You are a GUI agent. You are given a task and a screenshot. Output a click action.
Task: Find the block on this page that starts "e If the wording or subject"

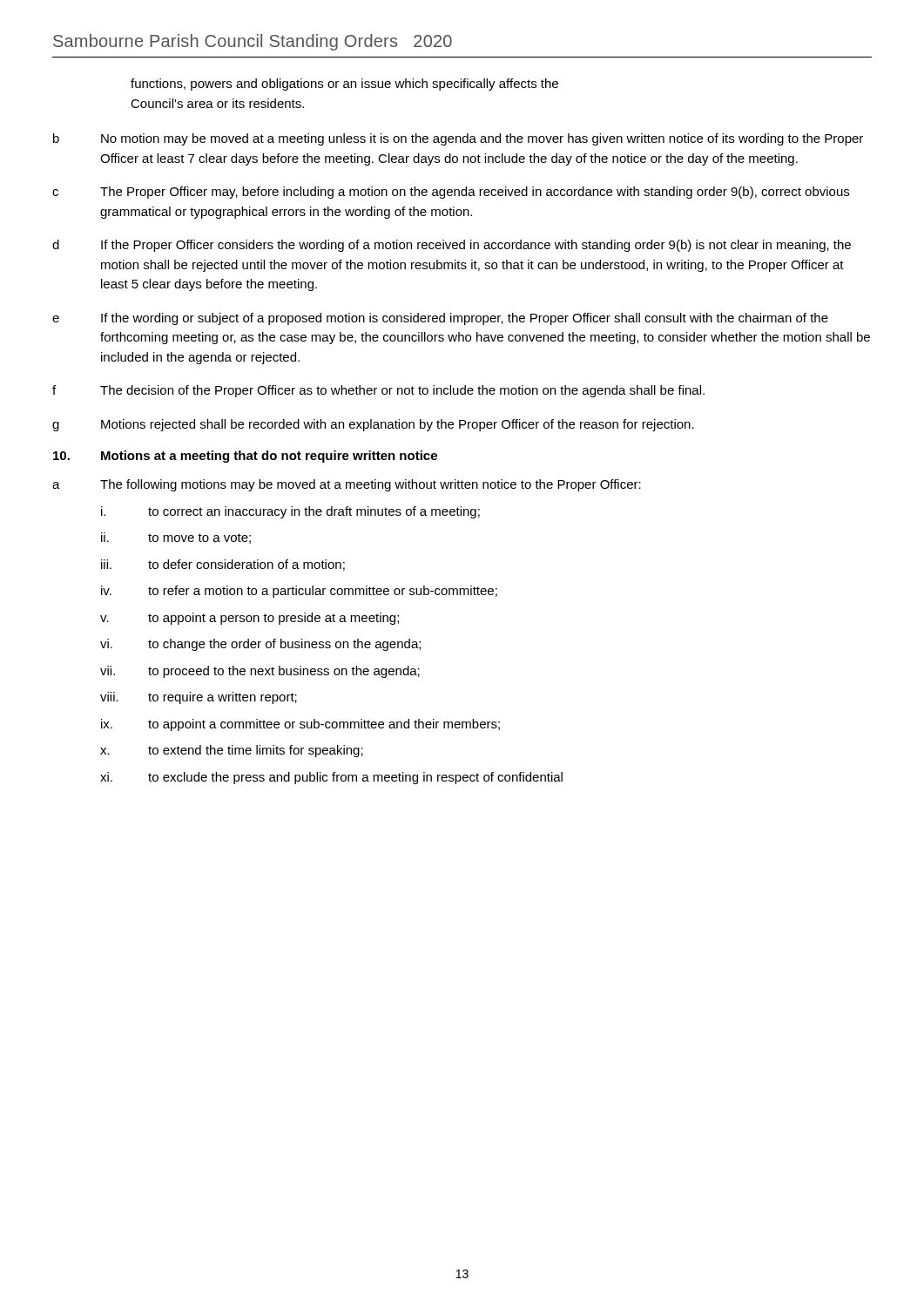[462, 337]
